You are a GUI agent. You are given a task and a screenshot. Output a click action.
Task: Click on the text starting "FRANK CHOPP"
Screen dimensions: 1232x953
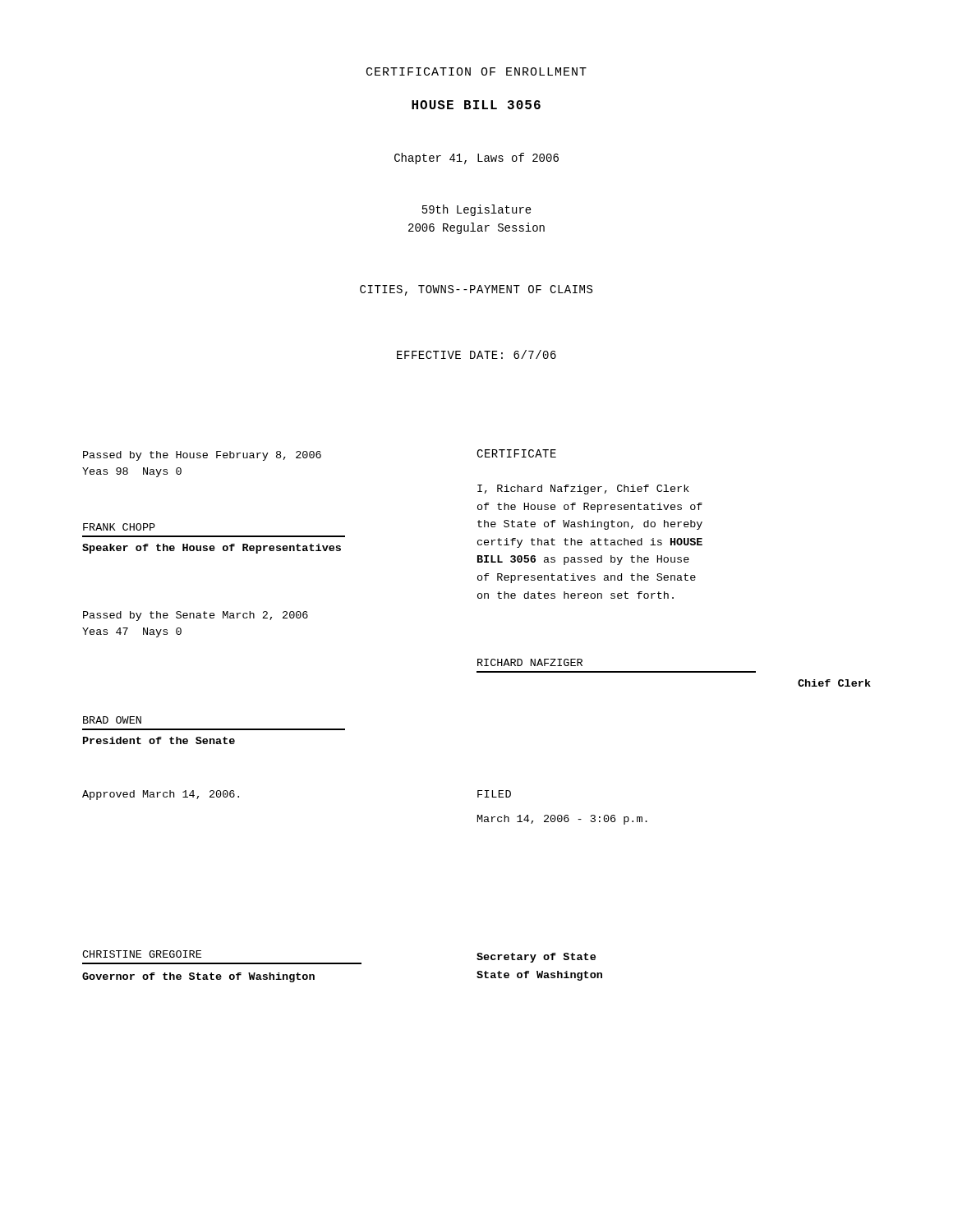214,529
